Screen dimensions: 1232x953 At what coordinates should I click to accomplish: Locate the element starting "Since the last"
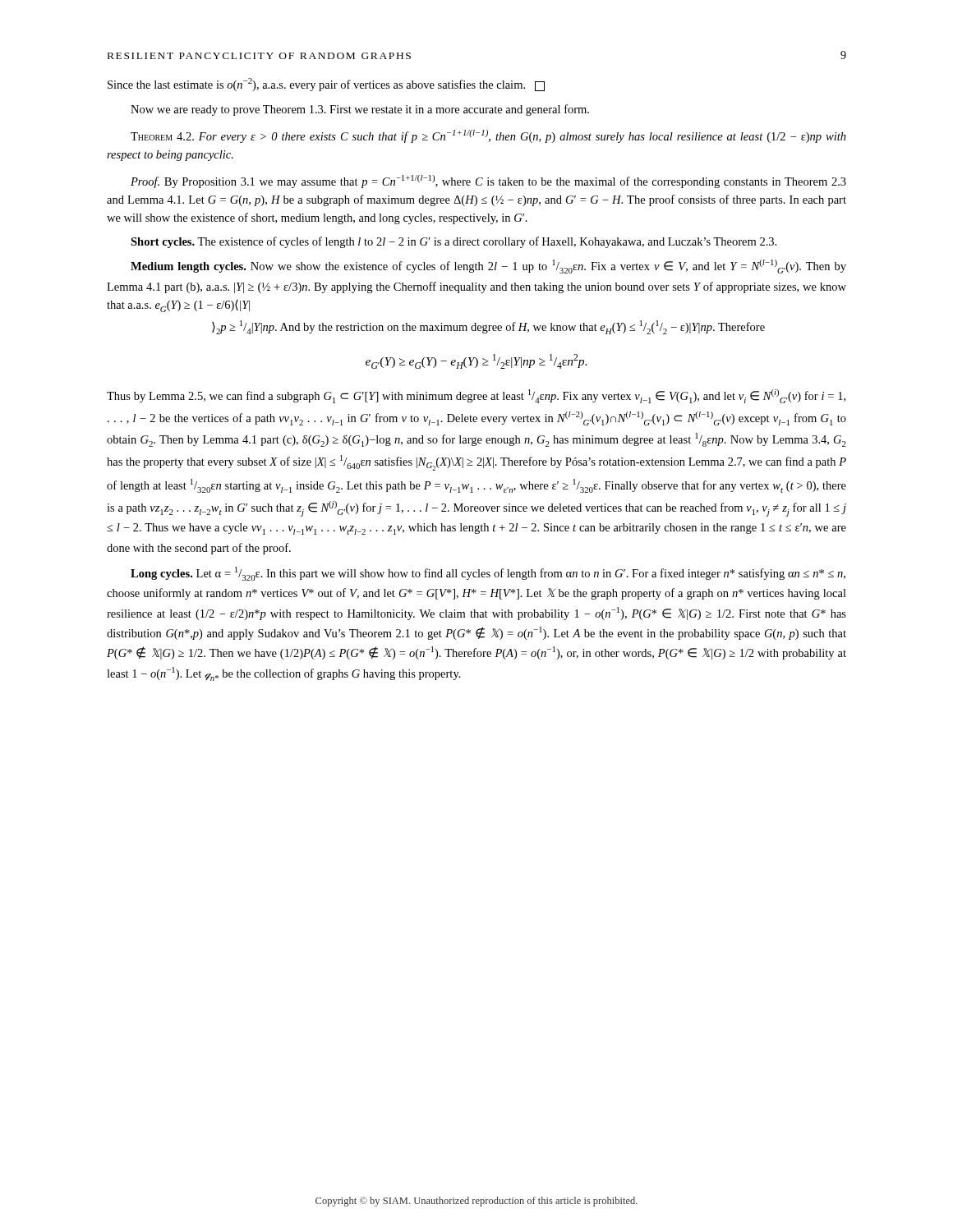pyautogui.click(x=476, y=84)
